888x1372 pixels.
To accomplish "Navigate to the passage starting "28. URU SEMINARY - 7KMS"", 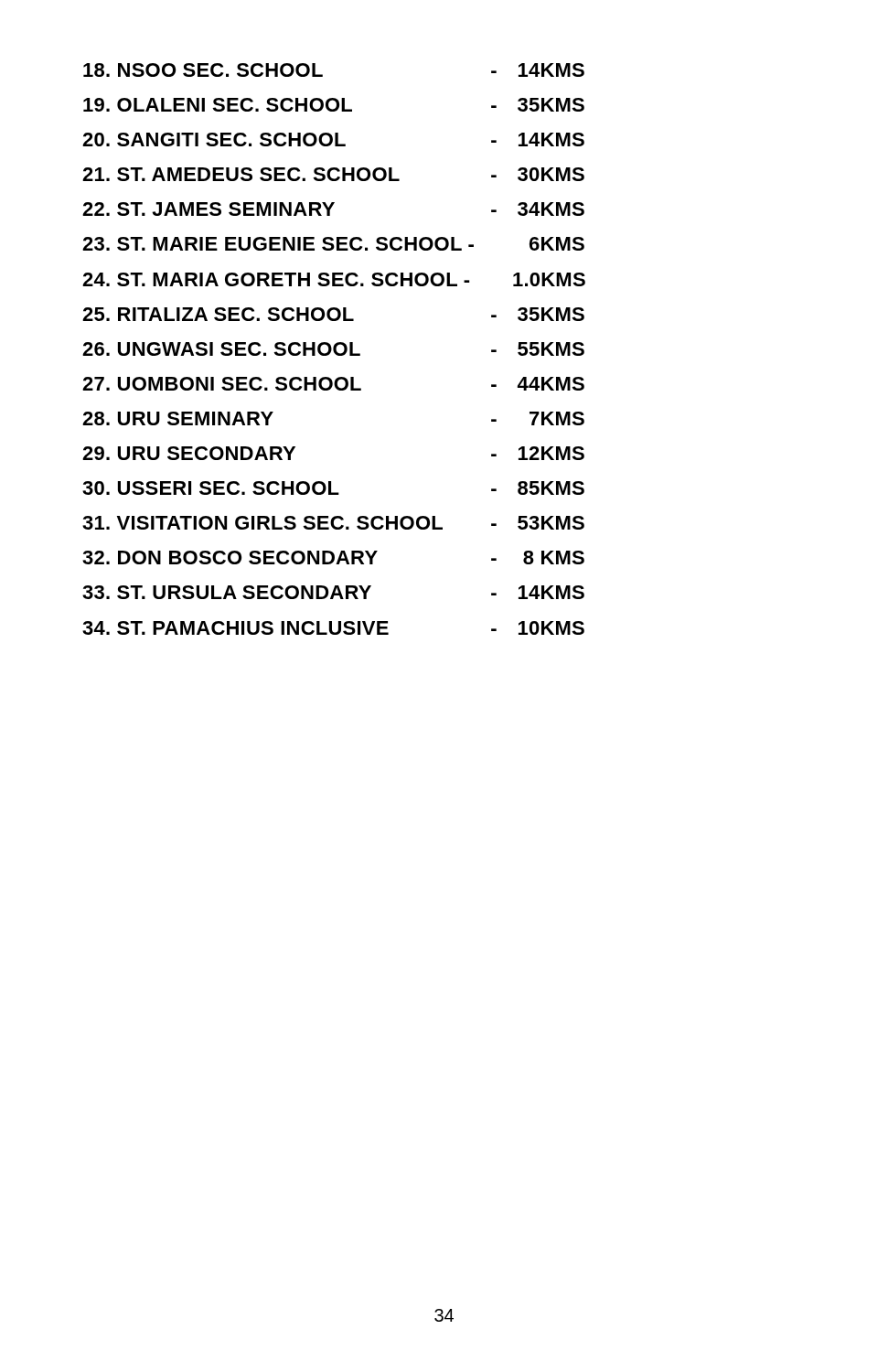I will click(173, 418).
